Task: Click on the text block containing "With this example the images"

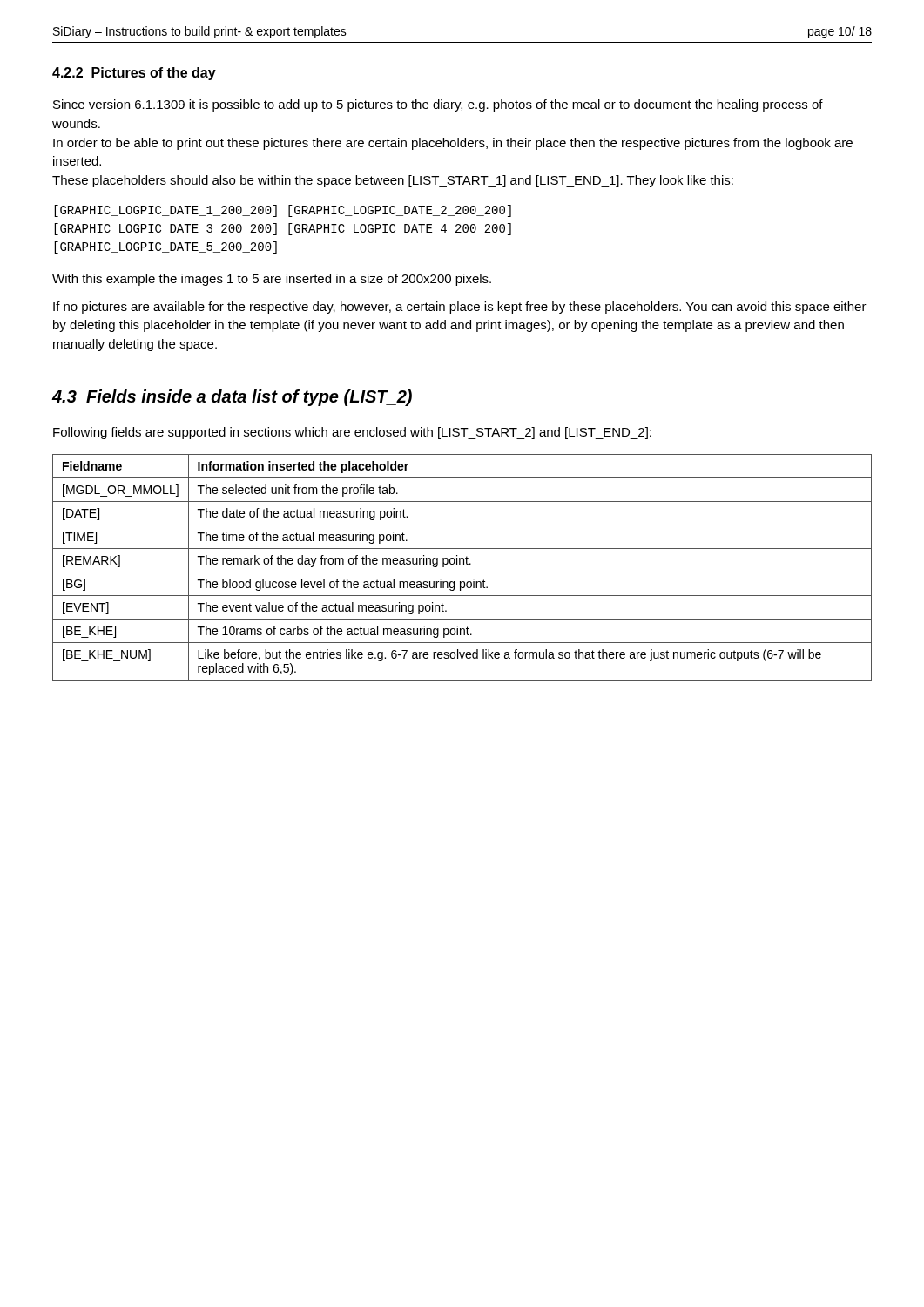Action: (x=272, y=278)
